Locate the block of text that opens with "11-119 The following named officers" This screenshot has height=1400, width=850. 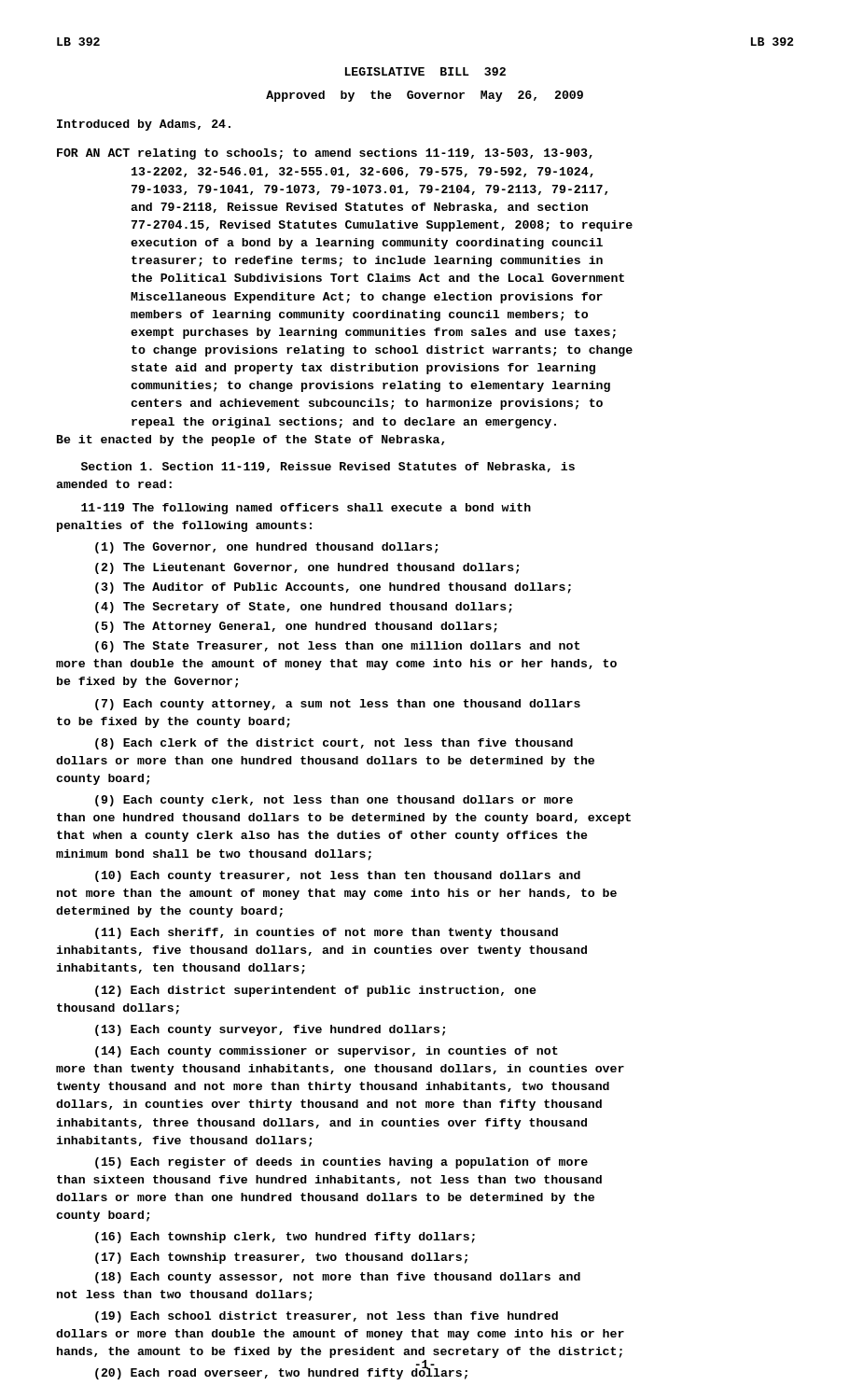pyautogui.click(x=425, y=517)
